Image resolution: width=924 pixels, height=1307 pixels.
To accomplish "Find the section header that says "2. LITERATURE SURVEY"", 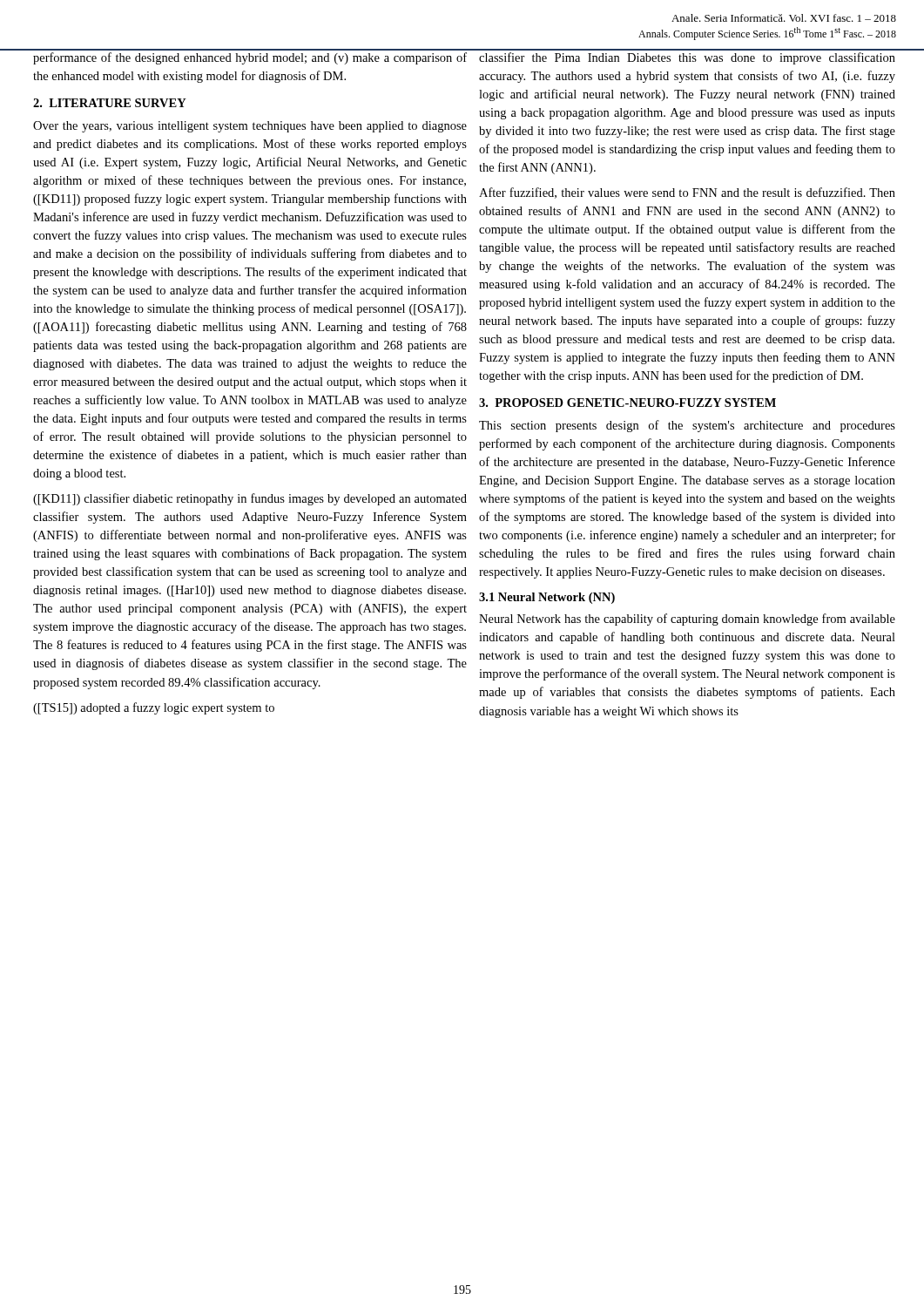I will pyautogui.click(x=110, y=103).
